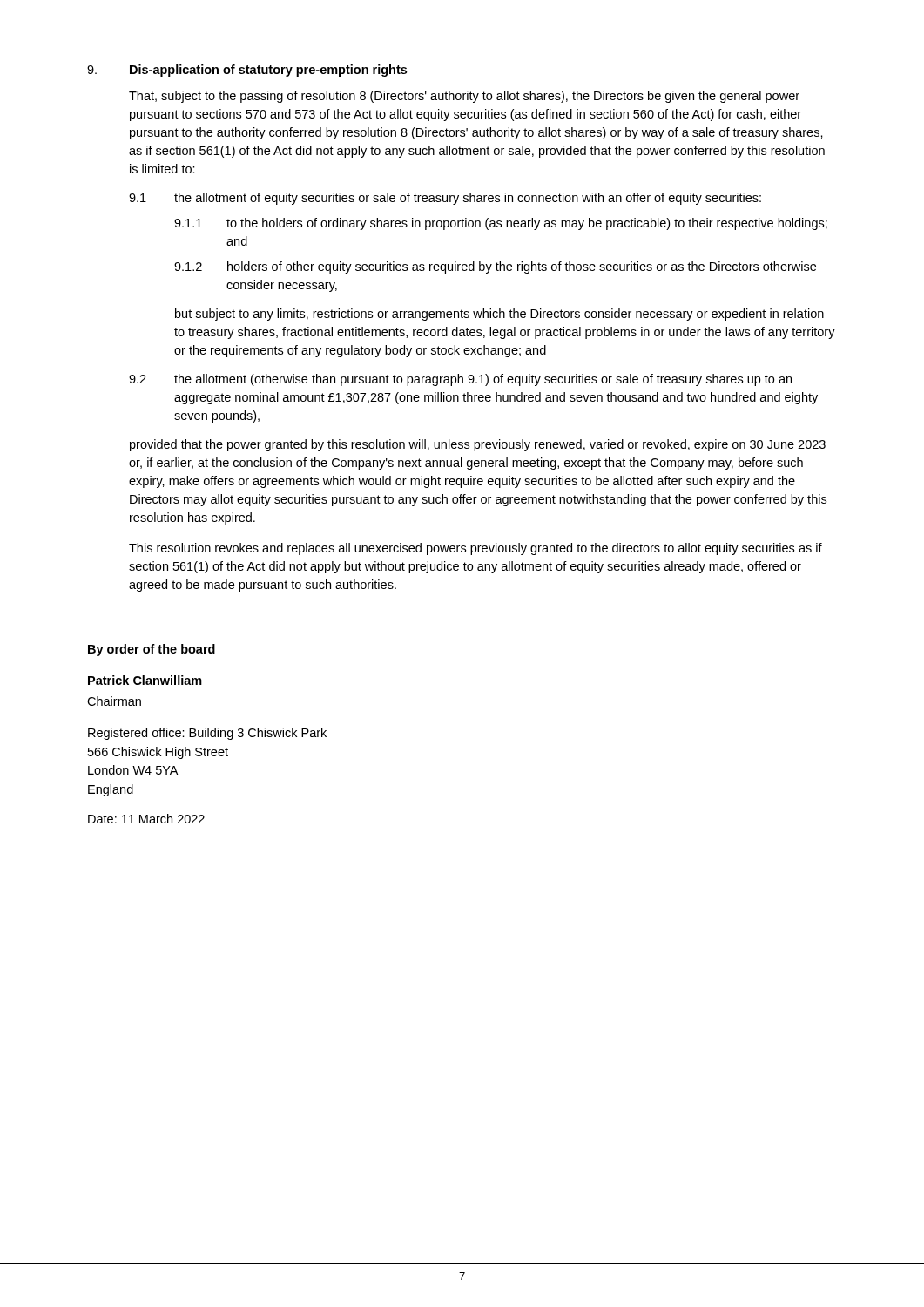The height and width of the screenshot is (1307, 924).
Task: Click on the text block starting "9.1.2 holders of other equity securities as"
Action: click(506, 276)
